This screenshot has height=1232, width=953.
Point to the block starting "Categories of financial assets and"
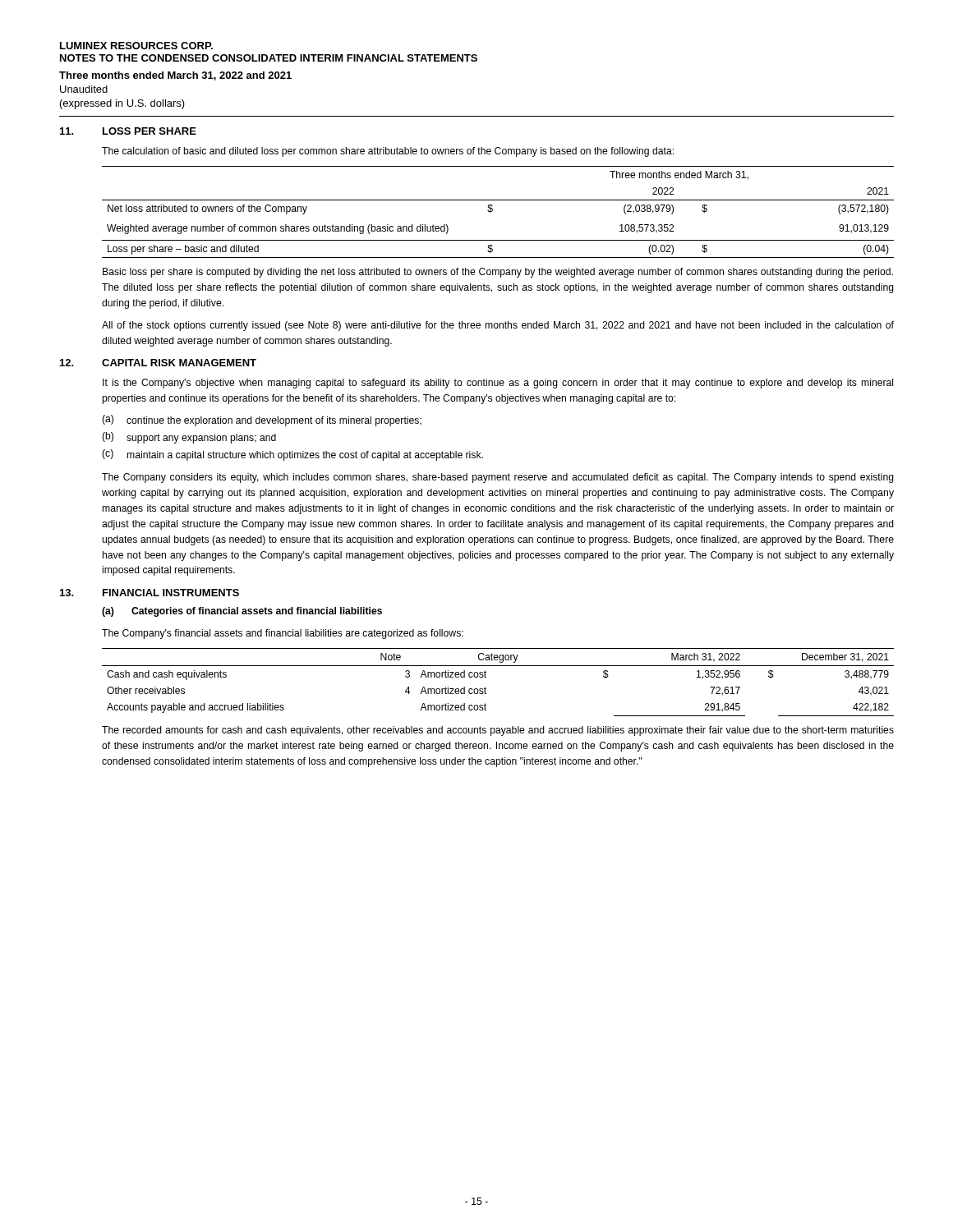point(257,611)
